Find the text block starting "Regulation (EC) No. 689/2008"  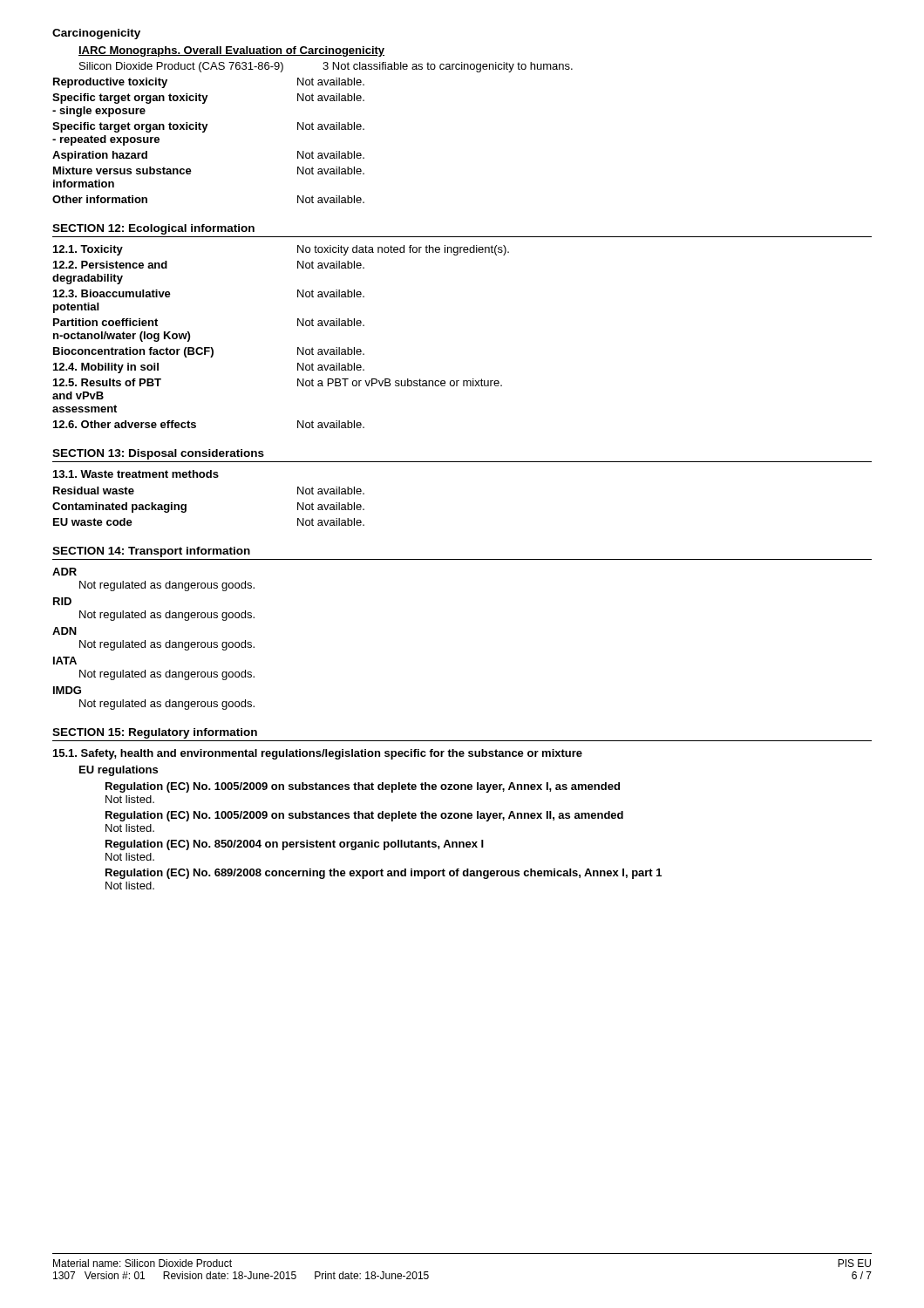click(383, 879)
